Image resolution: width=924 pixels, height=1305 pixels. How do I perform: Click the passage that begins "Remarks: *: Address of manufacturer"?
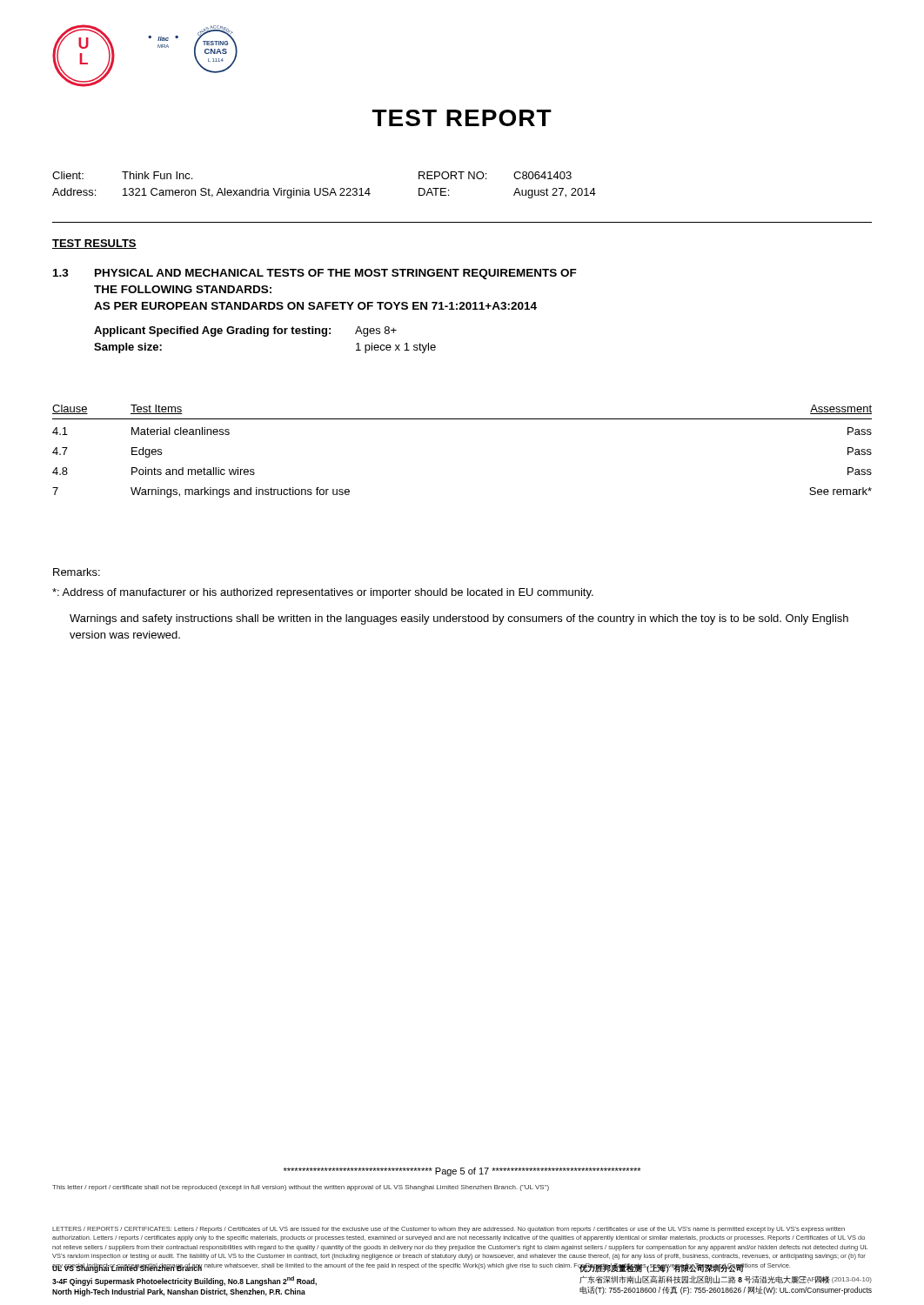462,604
